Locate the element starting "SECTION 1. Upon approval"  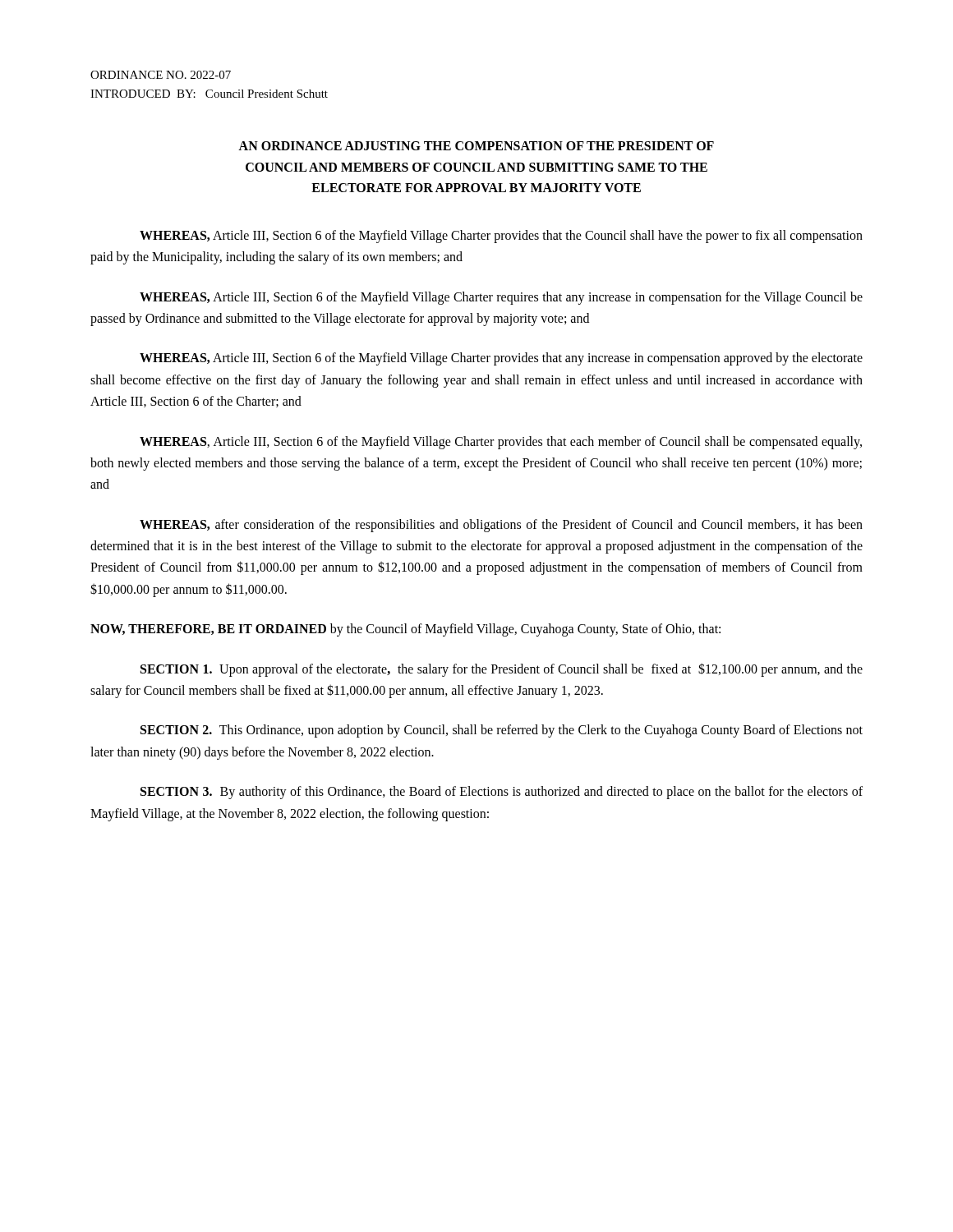(x=476, y=680)
